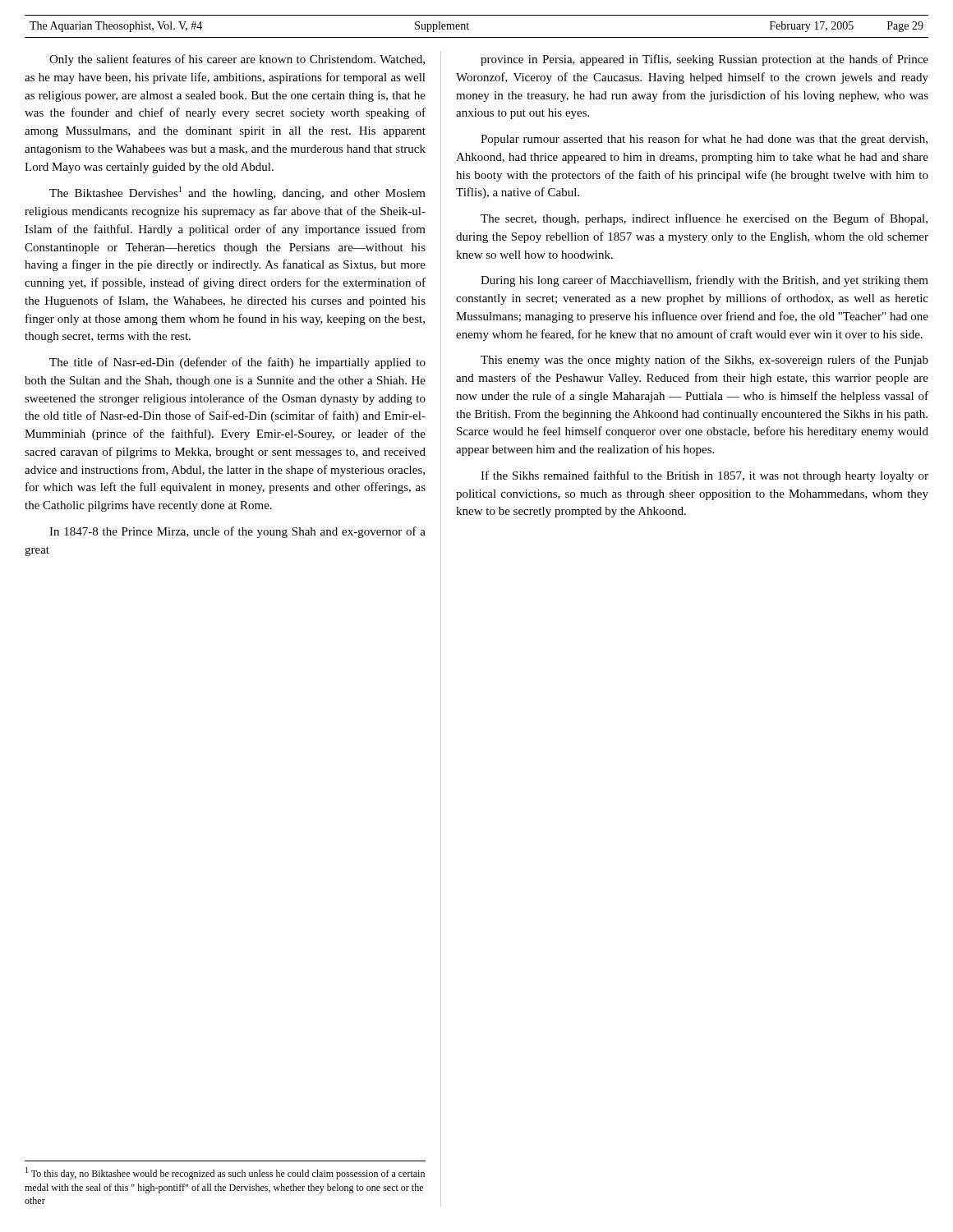Find the text block with the text "Only the salient"
Image resolution: width=953 pixels, height=1232 pixels.
[225, 113]
